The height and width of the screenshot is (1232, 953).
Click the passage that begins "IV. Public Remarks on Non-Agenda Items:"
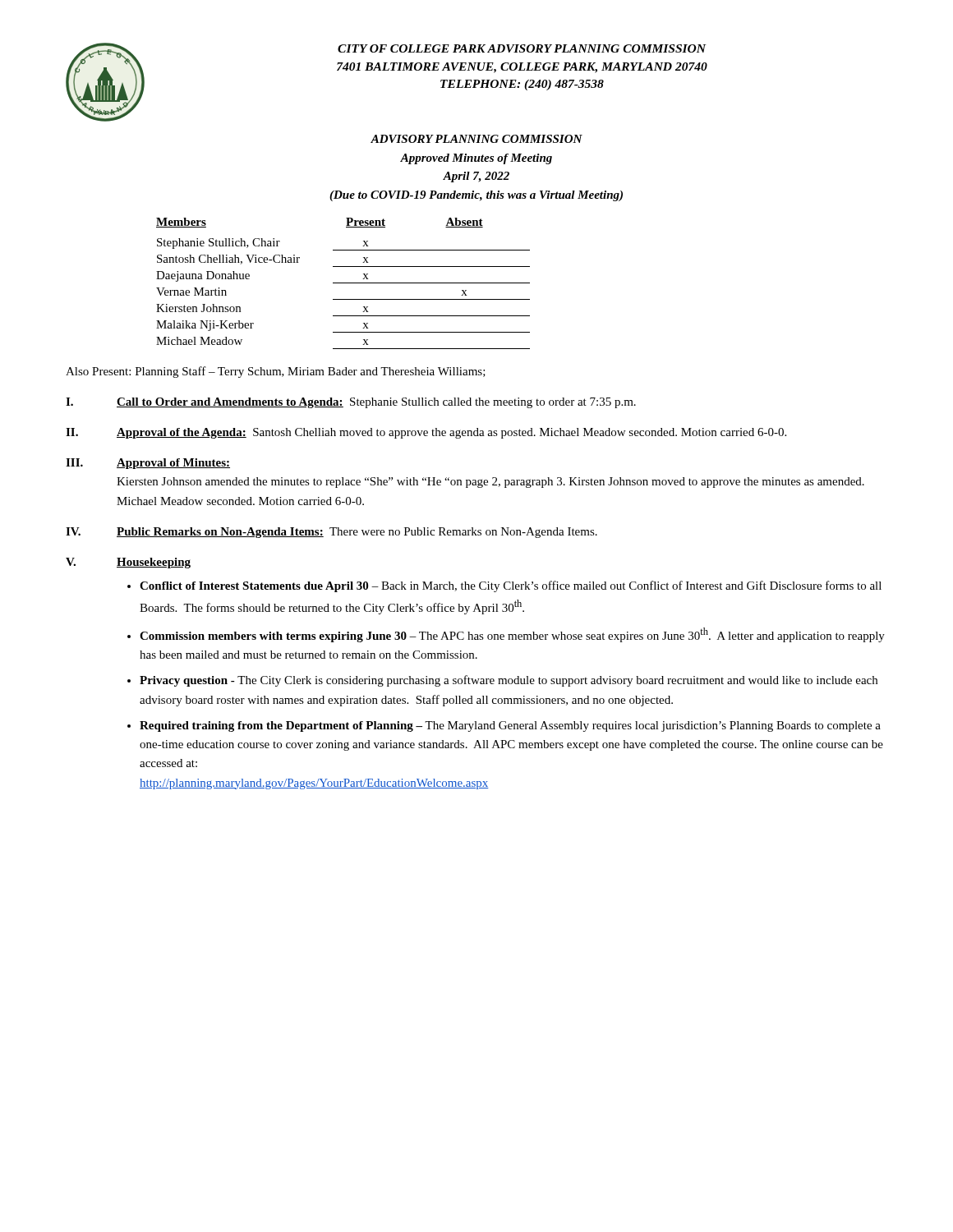476,532
